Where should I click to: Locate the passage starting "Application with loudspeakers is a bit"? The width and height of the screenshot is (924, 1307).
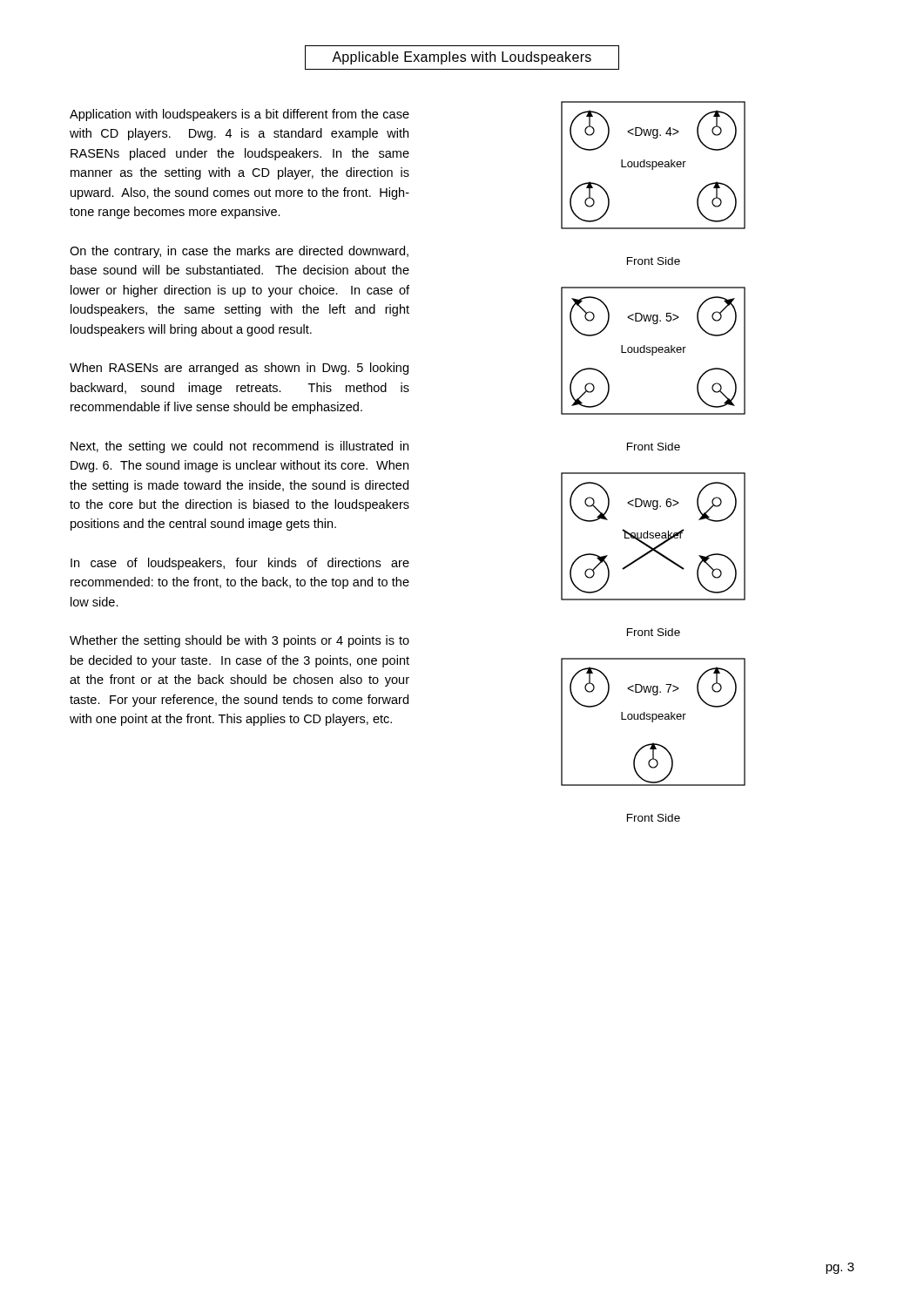tap(240, 163)
